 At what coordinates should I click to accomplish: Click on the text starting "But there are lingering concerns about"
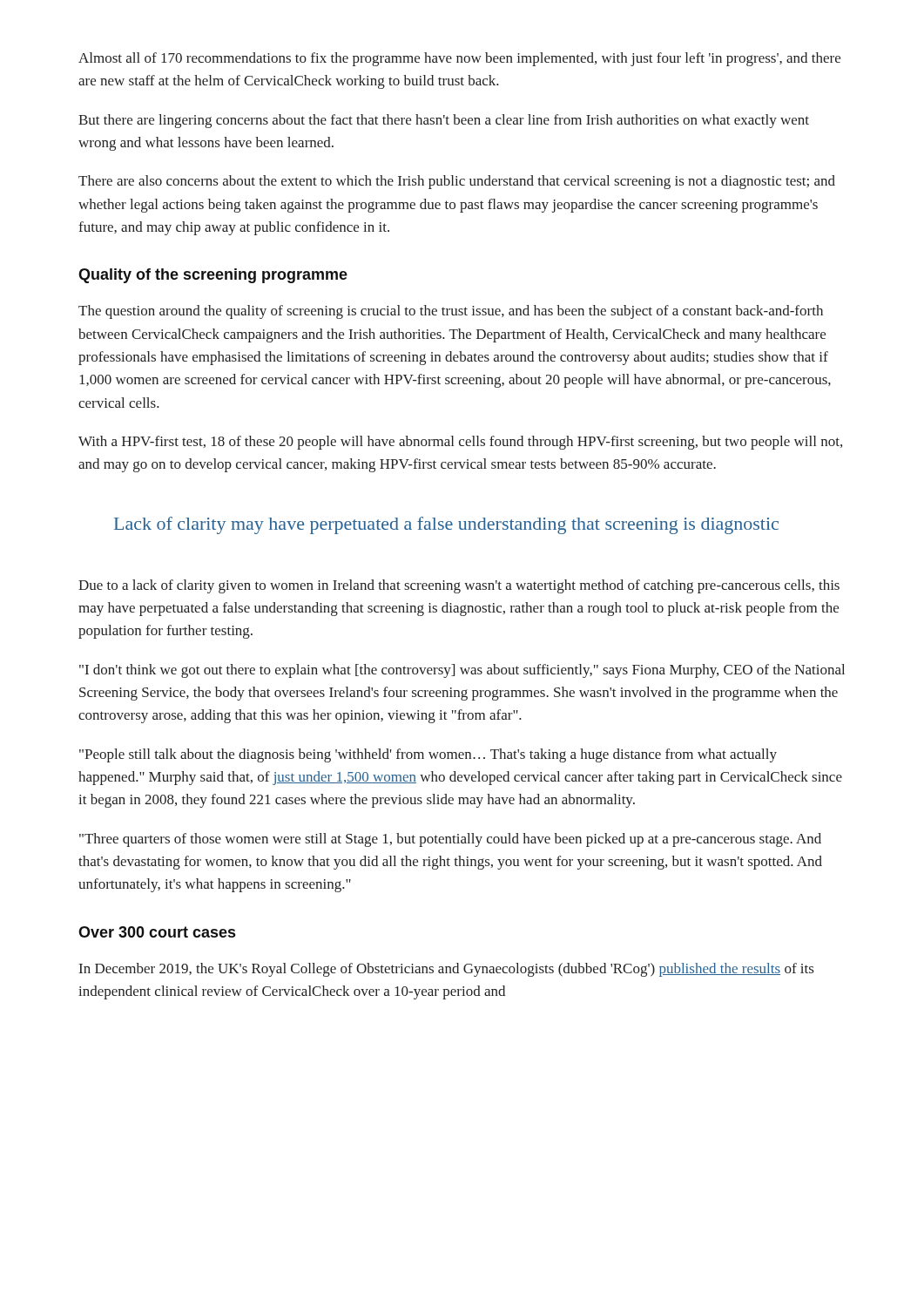pyautogui.click(x=444, y=131)
